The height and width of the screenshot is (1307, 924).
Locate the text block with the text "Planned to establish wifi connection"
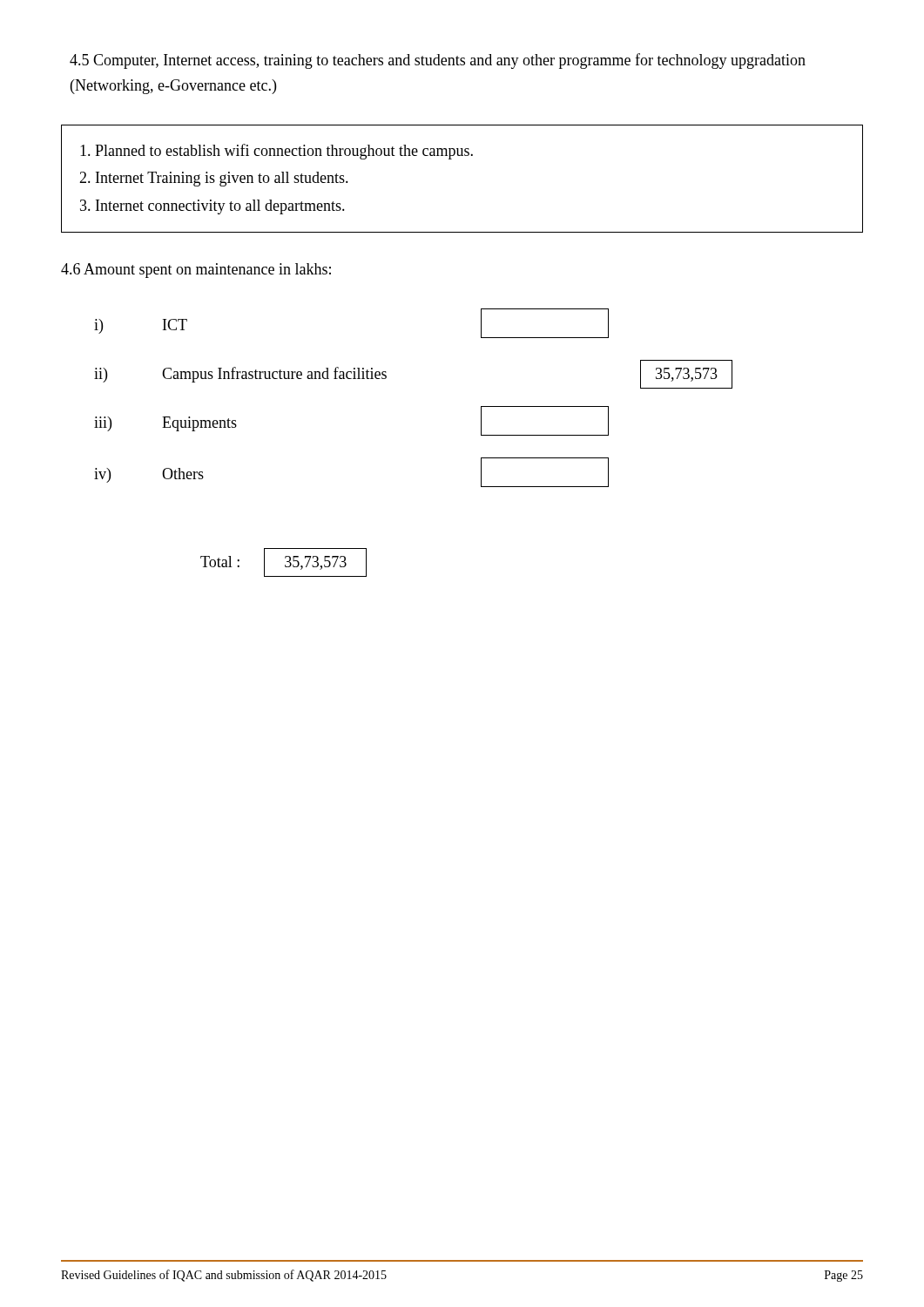[x=277, y=178]
